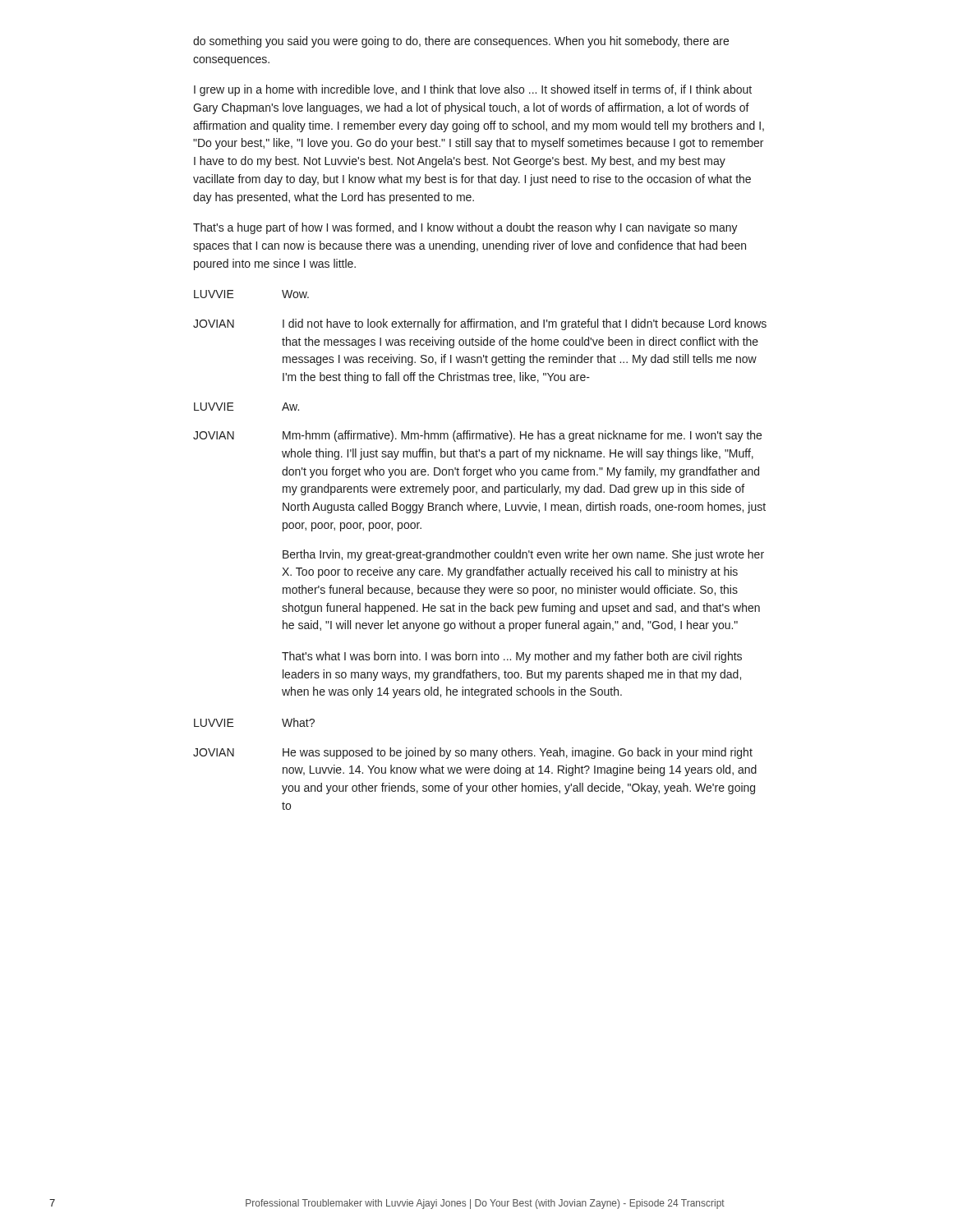Viewport: 953px width, 1232px height.
Task: Click the passage that begins "That's a huge"
Action: pos(470,245)
